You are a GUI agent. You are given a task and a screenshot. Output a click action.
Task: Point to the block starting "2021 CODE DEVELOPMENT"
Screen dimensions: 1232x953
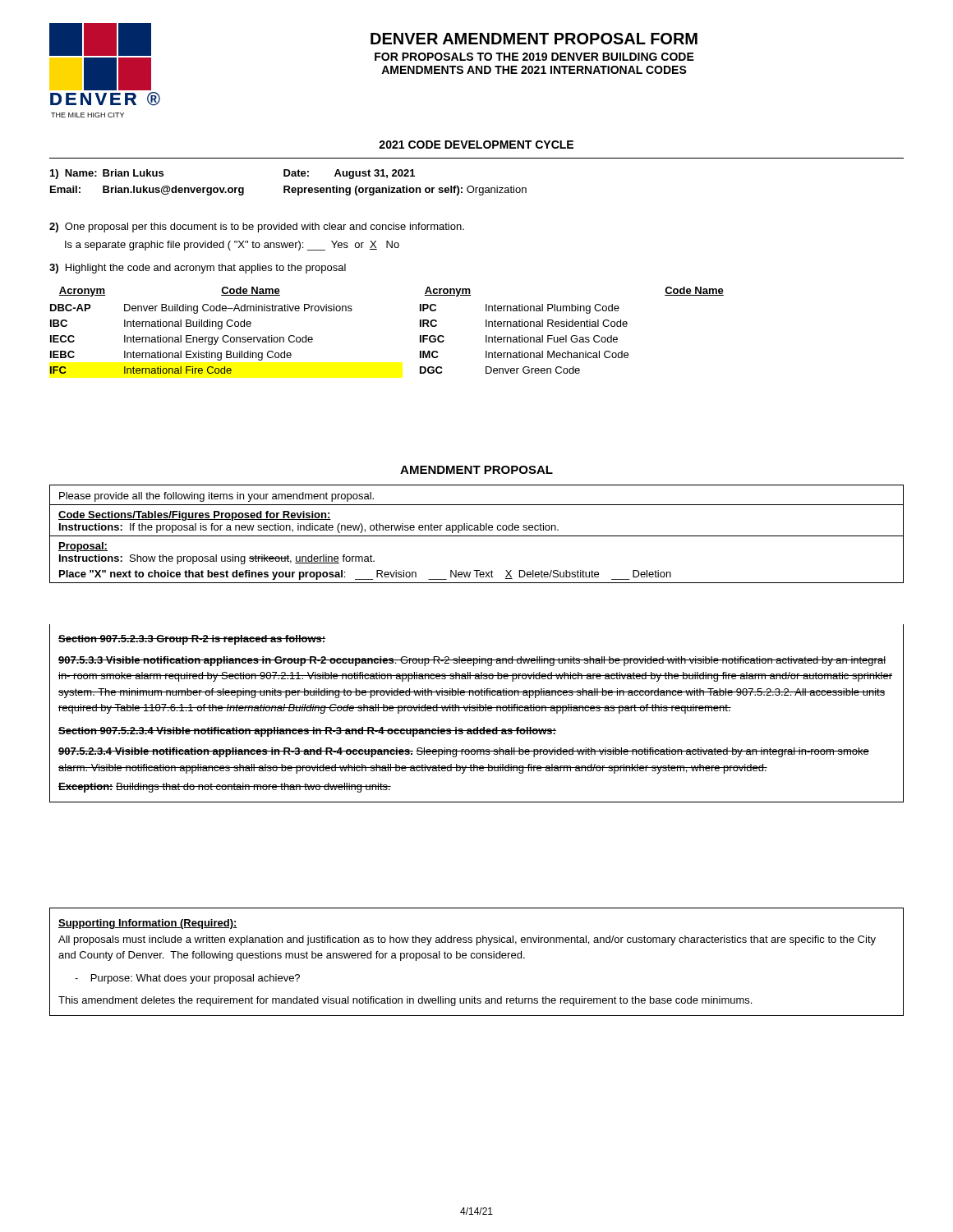pyautogui.click(x=476, y=145)
